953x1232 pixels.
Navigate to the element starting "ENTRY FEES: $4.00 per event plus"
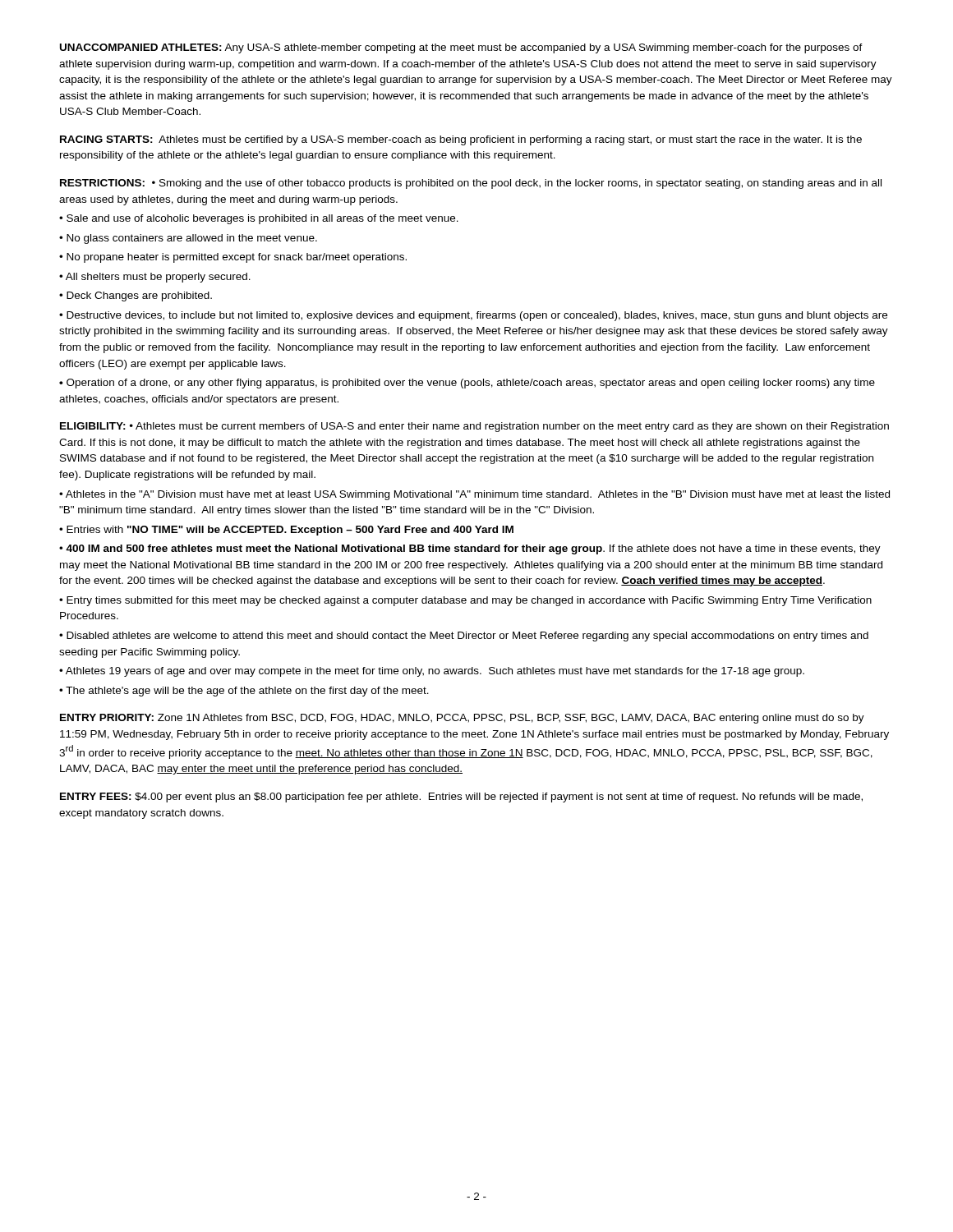(x=476, y=805)
